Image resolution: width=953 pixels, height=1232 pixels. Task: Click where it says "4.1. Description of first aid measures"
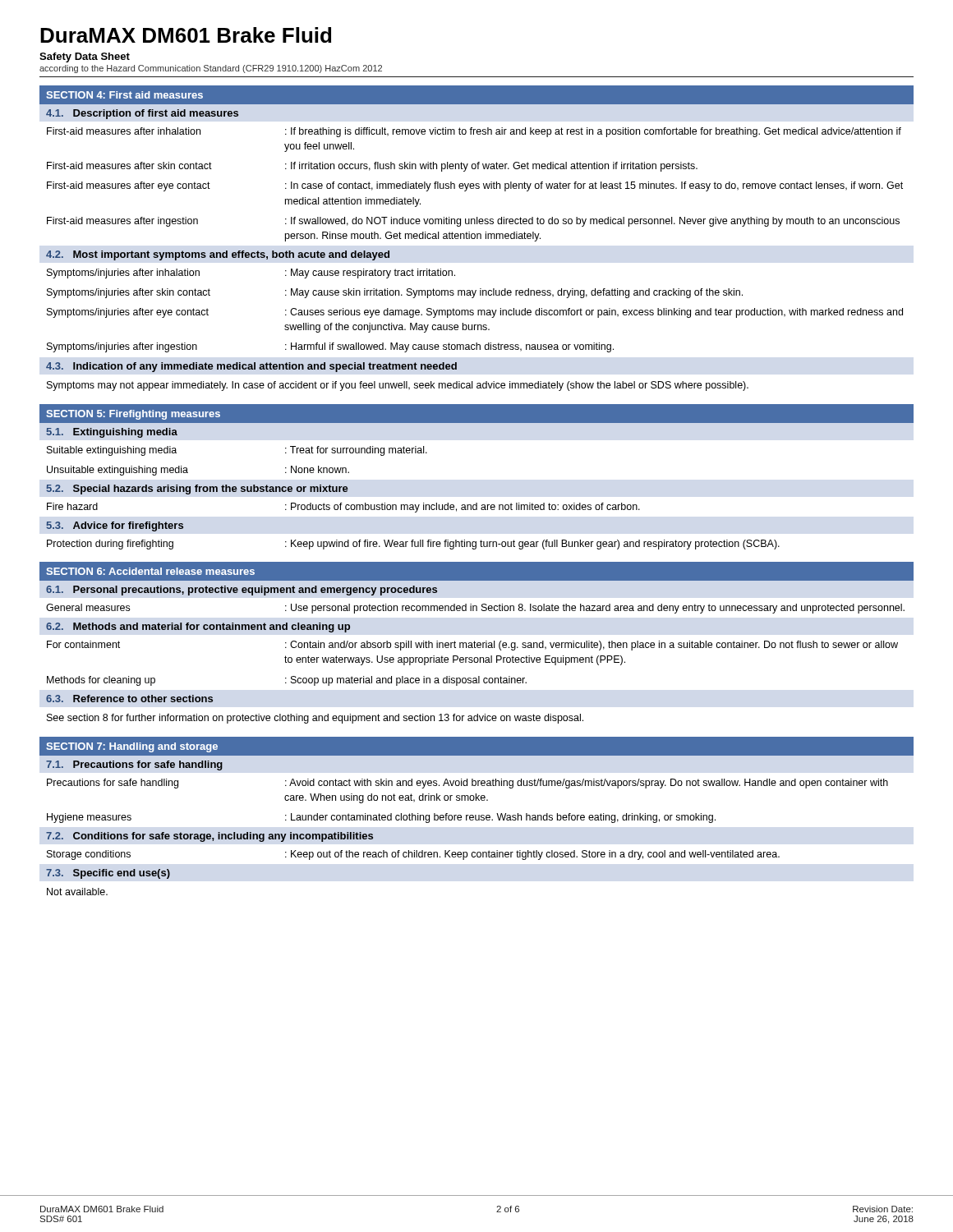(x=142, y=113)
